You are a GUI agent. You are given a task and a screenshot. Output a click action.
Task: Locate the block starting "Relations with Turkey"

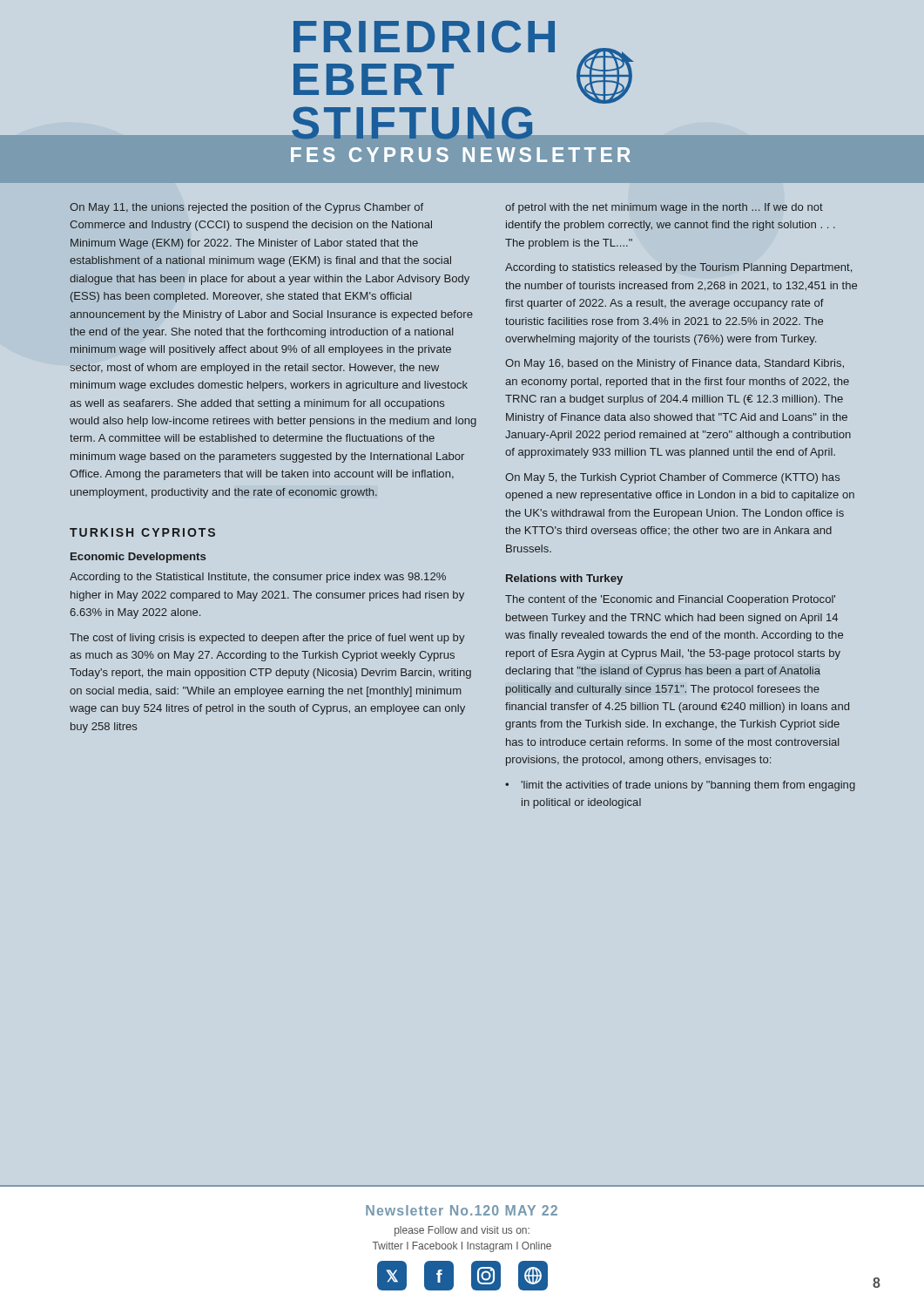tap(564, 578)
